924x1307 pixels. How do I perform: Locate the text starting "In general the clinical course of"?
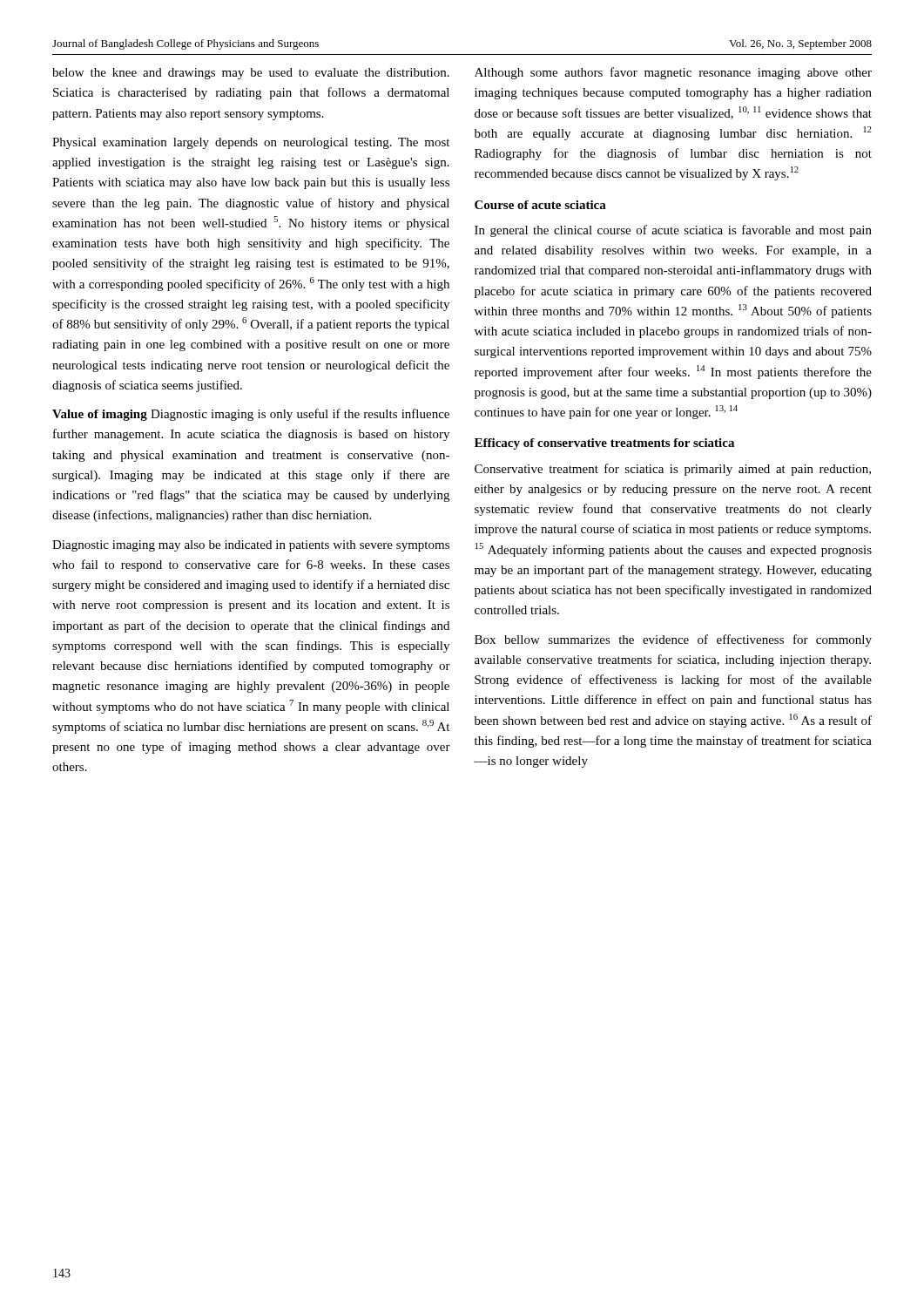673,322
